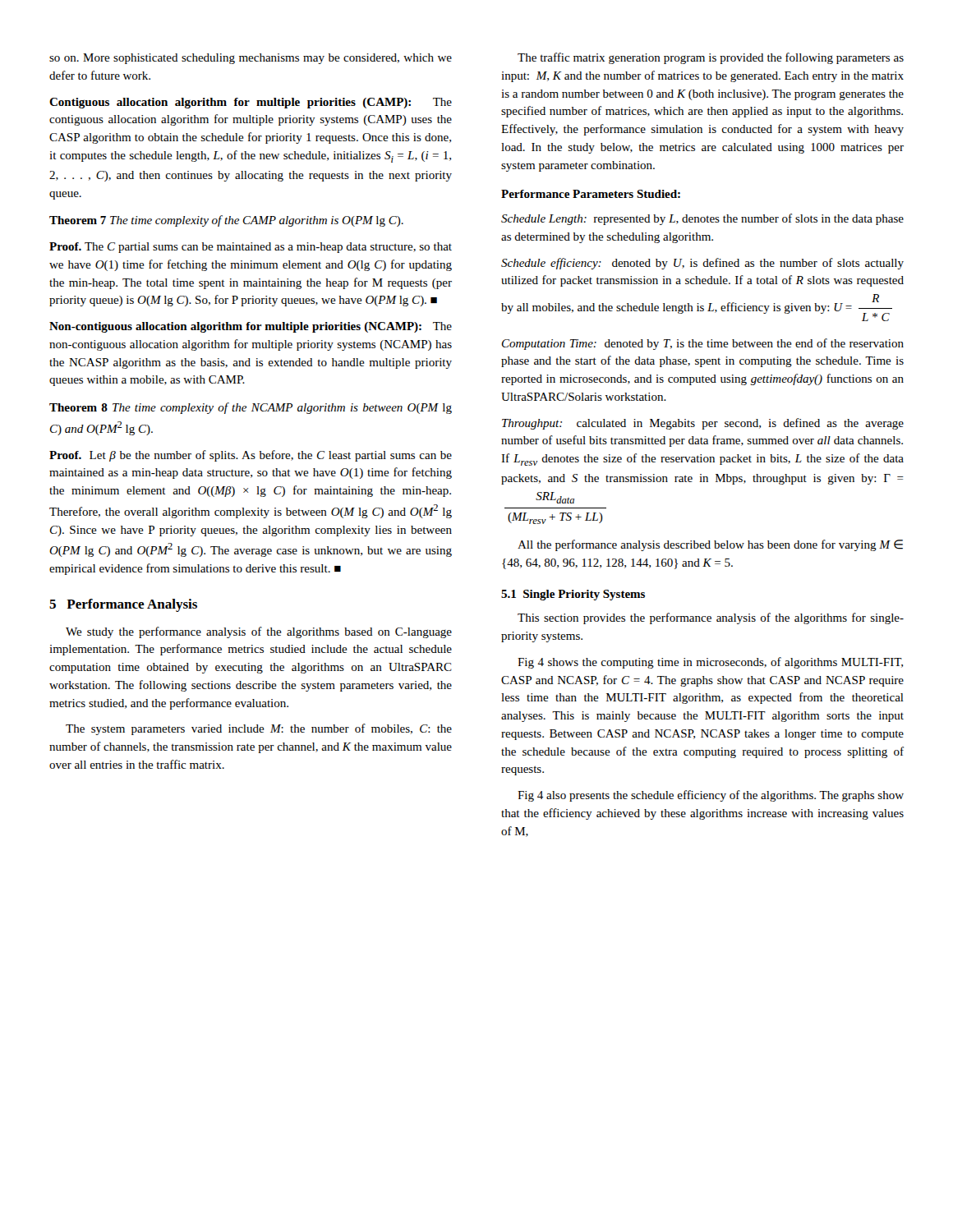Viewport: 953px width, 1232px height.
Task: Where is the passage that starts "Contiguous allocation algorithm"?
Action: pos(251,148)
